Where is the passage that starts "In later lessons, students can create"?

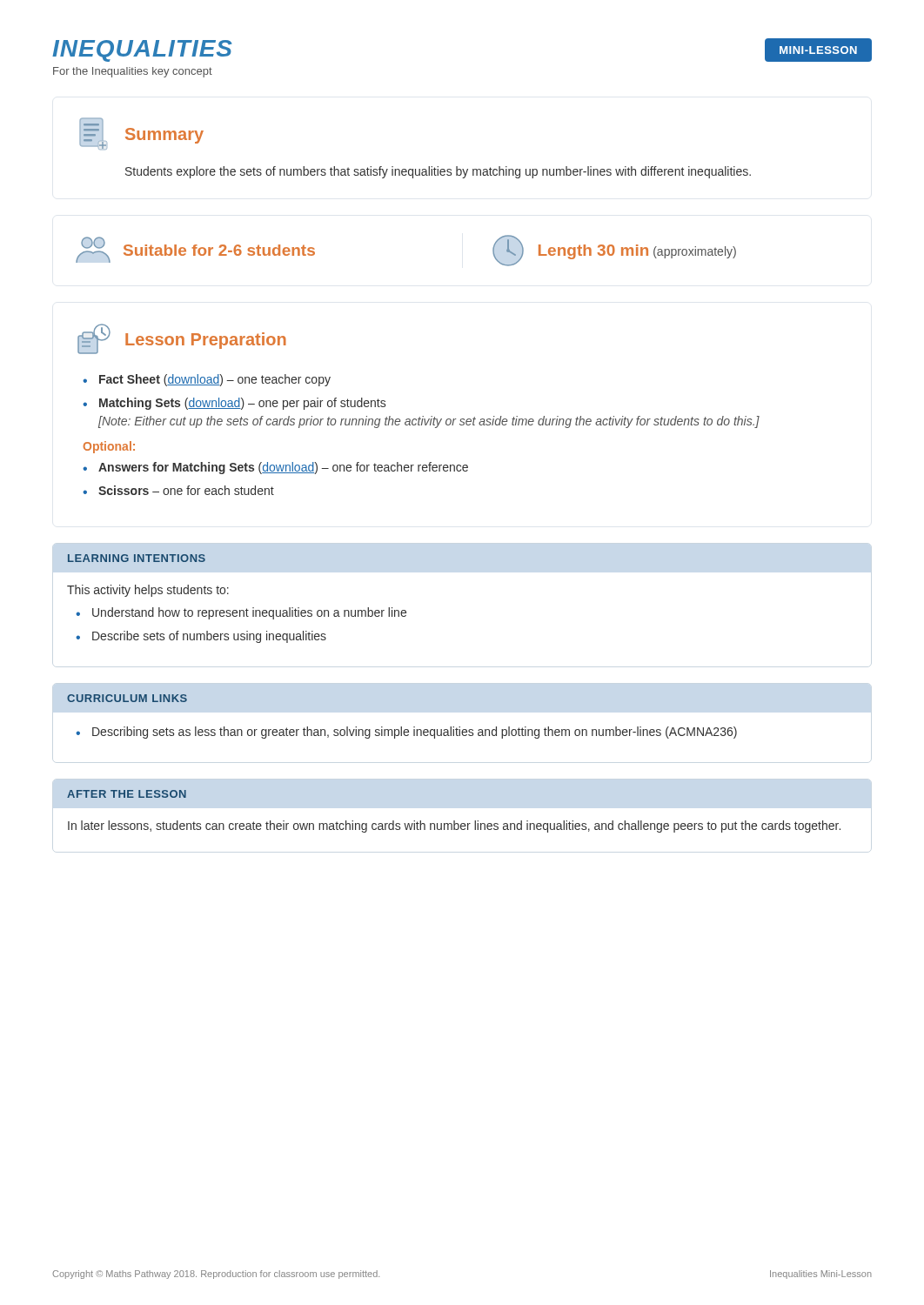point(454,826)
